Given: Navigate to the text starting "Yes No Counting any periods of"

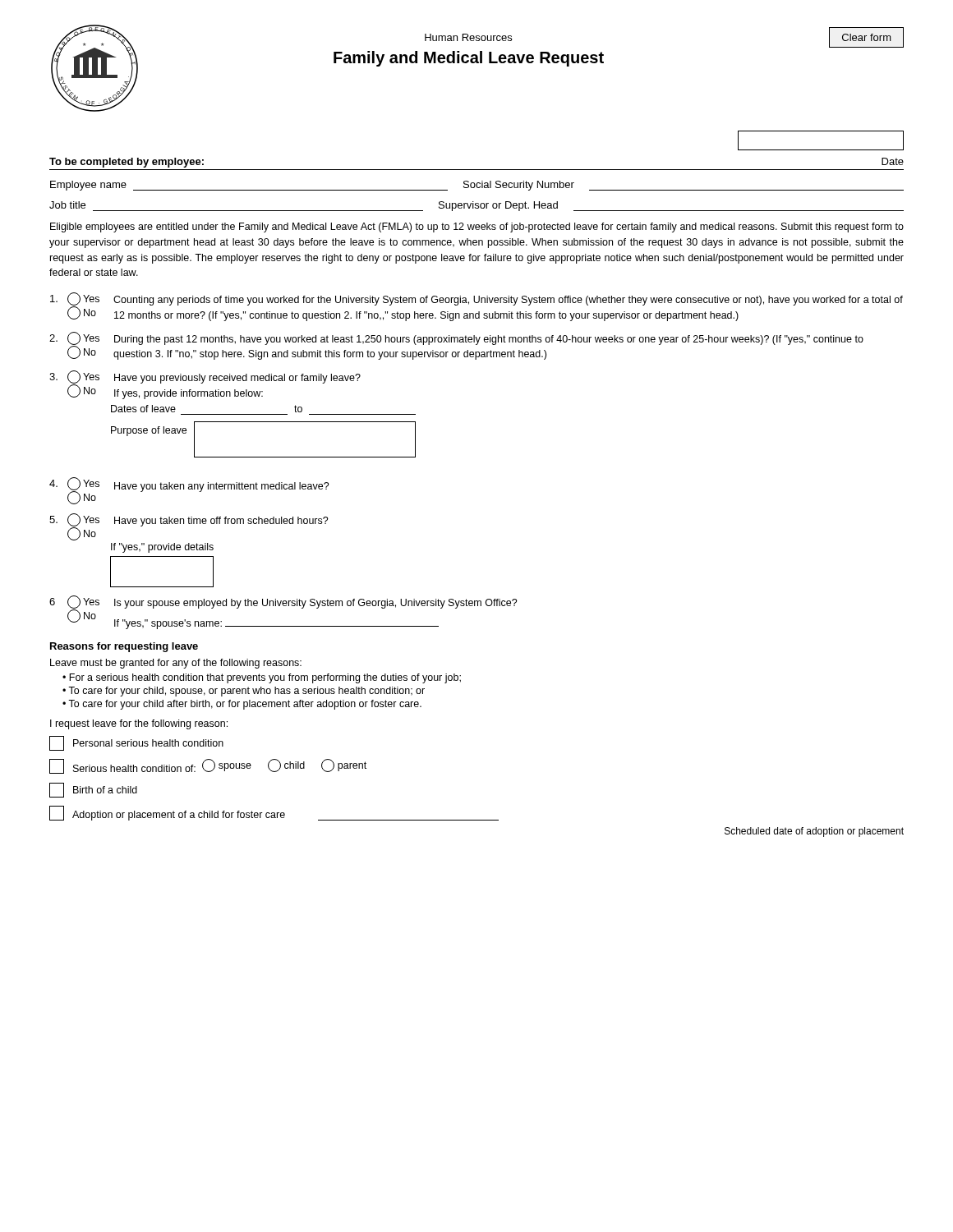Looking at the screenshot, I should (x=476, y=308).
